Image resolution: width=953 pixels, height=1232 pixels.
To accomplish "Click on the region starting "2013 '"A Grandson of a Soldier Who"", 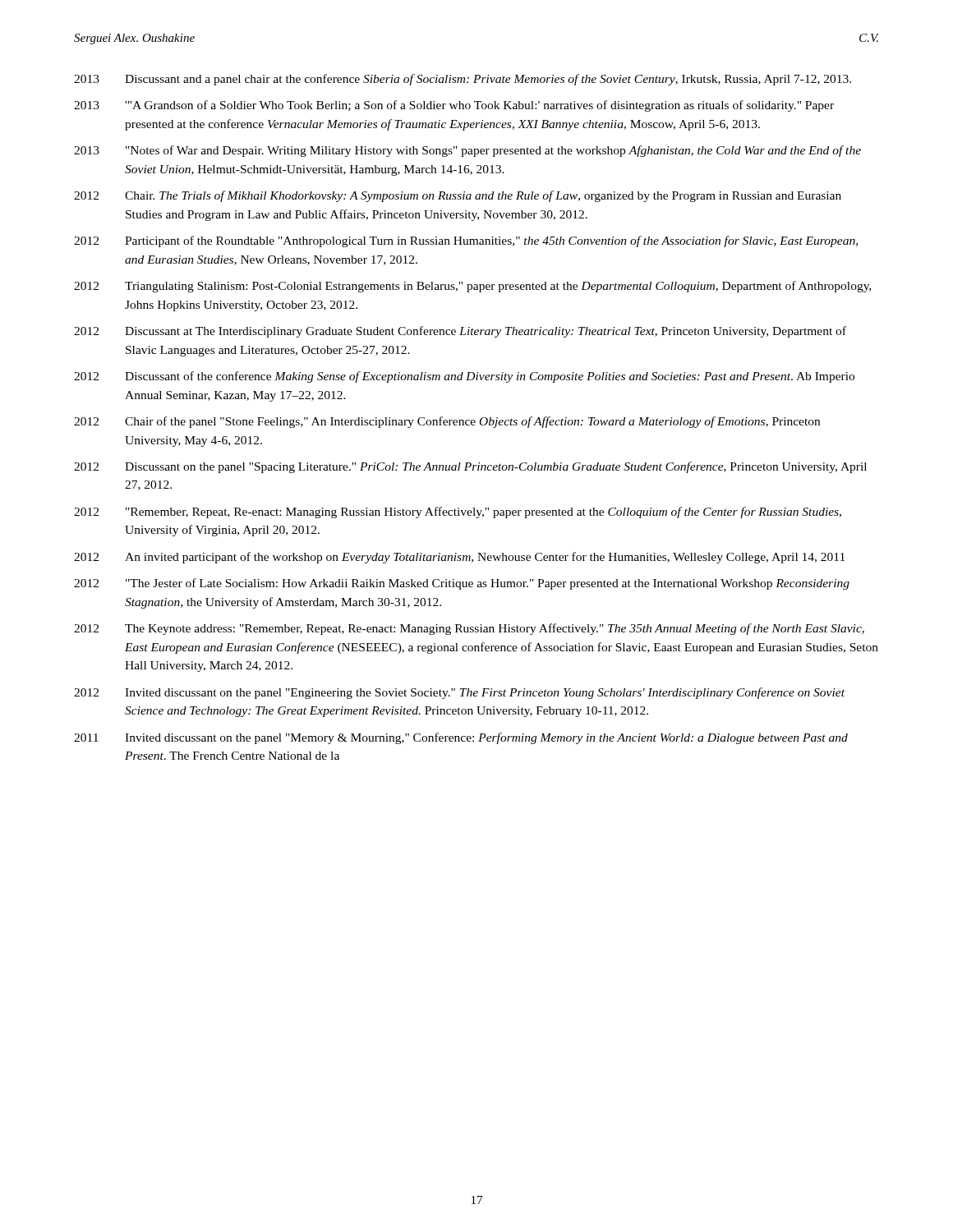I will pos(476,115).
